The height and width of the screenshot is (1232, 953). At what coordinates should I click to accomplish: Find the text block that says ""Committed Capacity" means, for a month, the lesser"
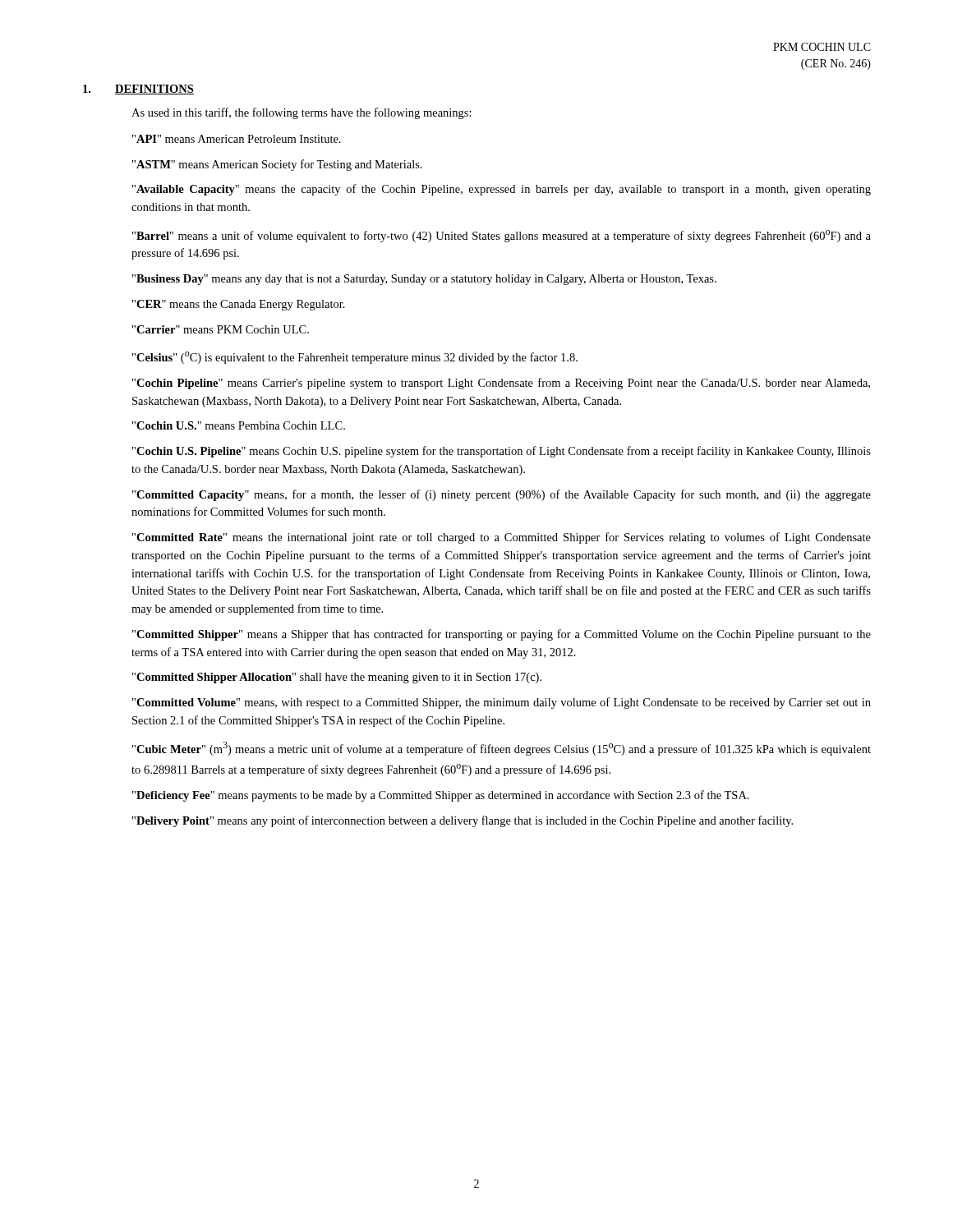pos(501,503)
